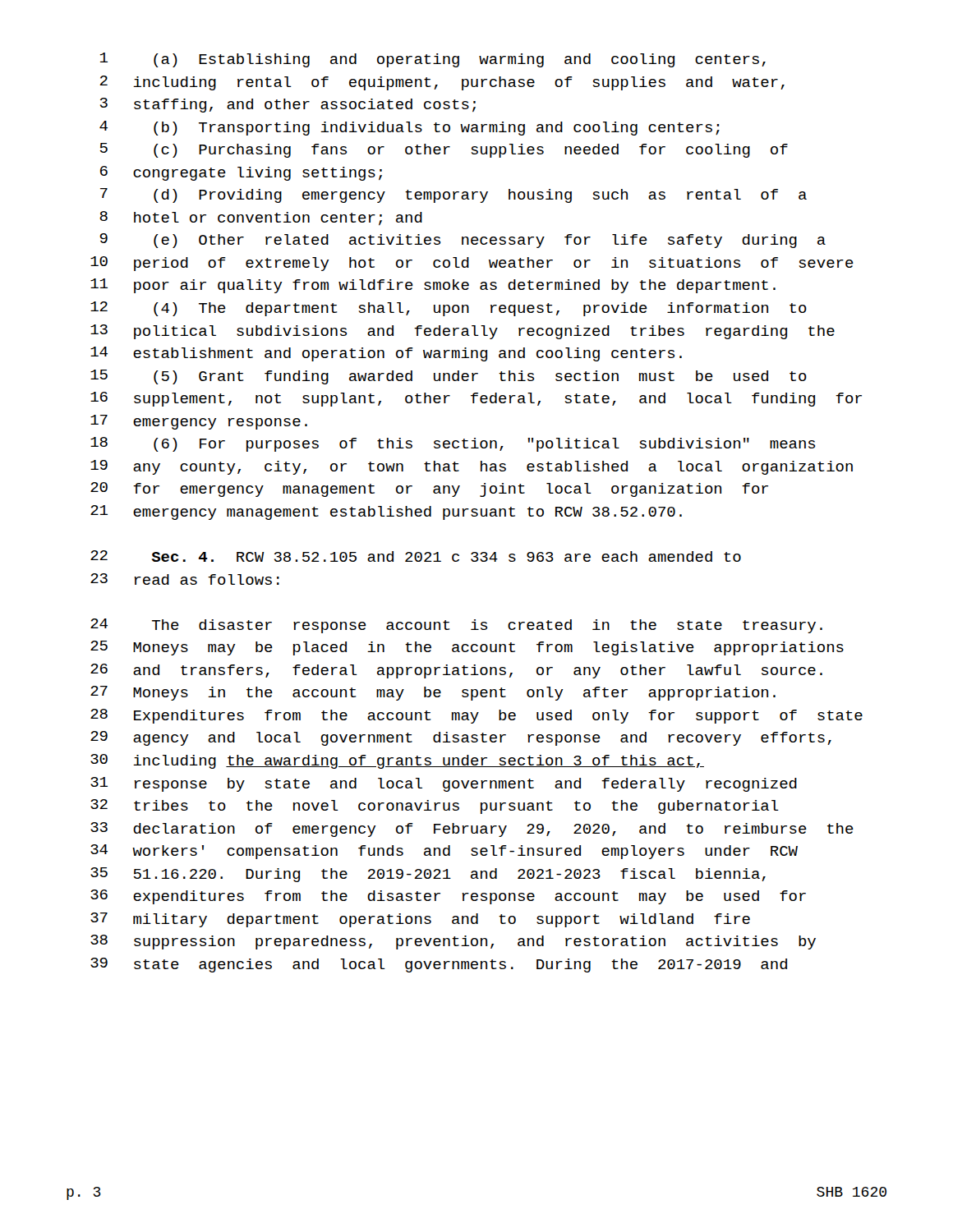Find the text that says "21 emergency management established pursuant to RCW 38.52.070."
This screenshot has height=1232, width=953.
click(476, 513)
